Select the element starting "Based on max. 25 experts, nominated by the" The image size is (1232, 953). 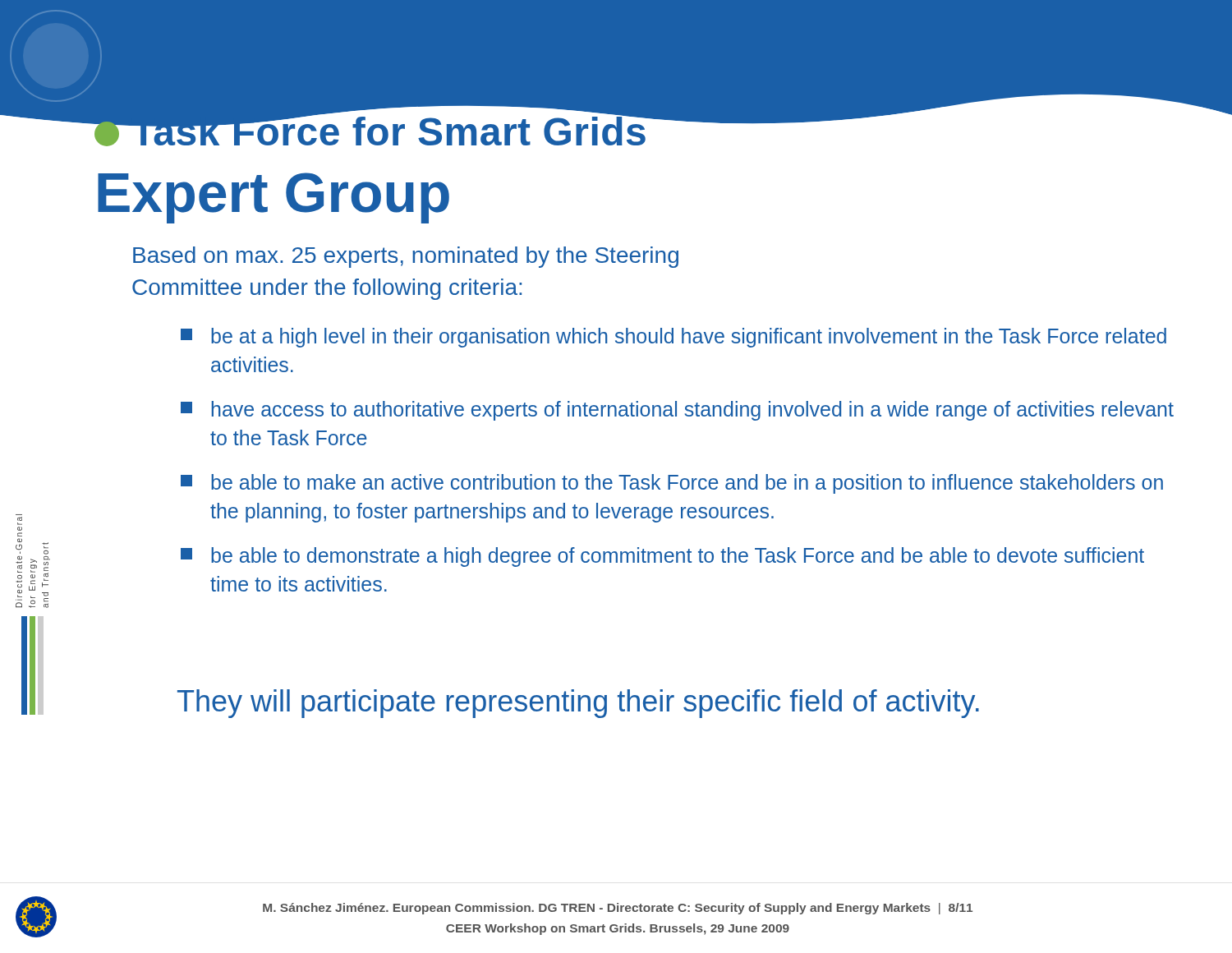tap(406, 271)
